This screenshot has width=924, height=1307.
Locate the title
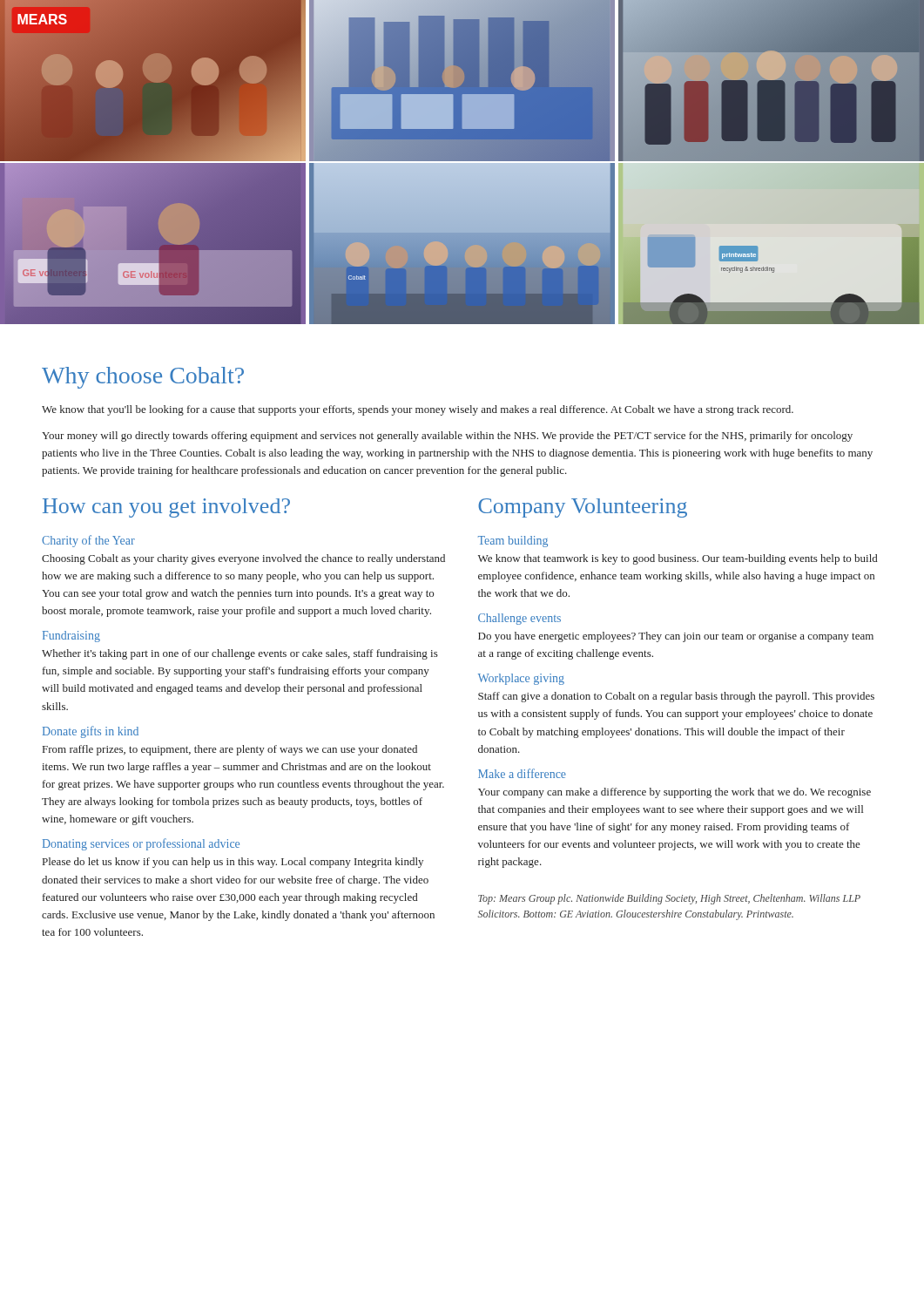(x=143, y=375)
